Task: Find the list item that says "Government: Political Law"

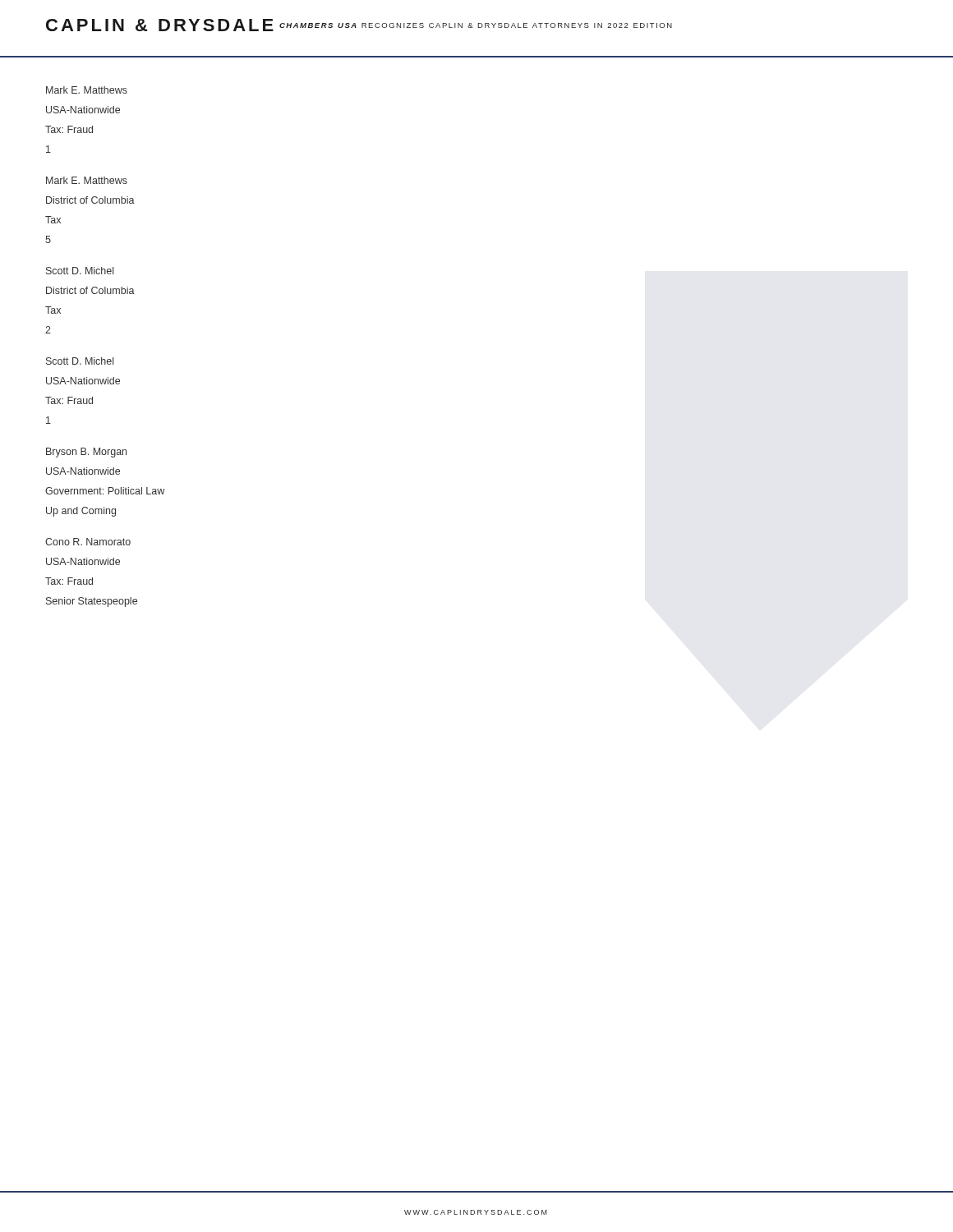Action: 105,491
